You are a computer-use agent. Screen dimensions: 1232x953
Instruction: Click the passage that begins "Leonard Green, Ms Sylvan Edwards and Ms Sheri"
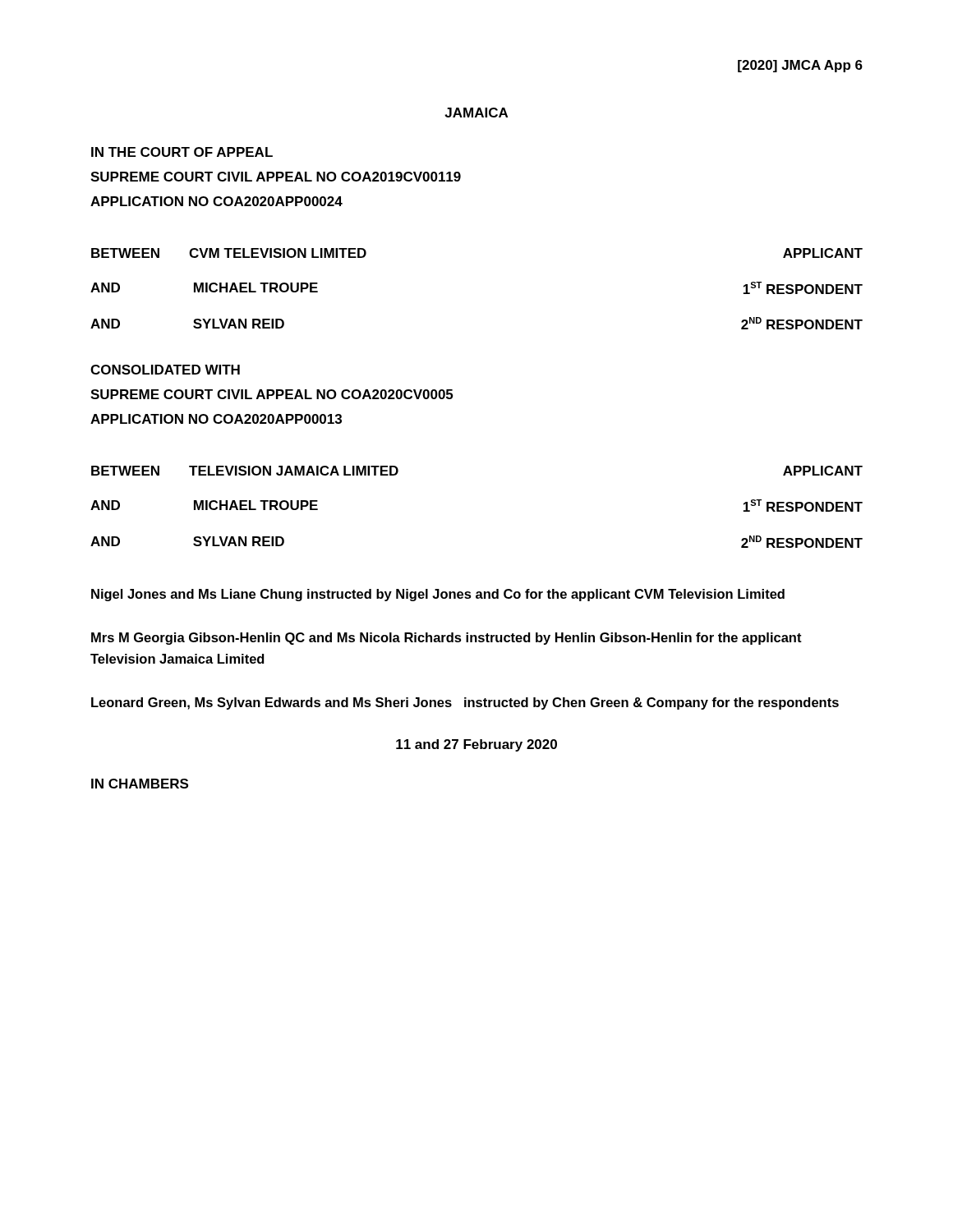click(465, 702)
